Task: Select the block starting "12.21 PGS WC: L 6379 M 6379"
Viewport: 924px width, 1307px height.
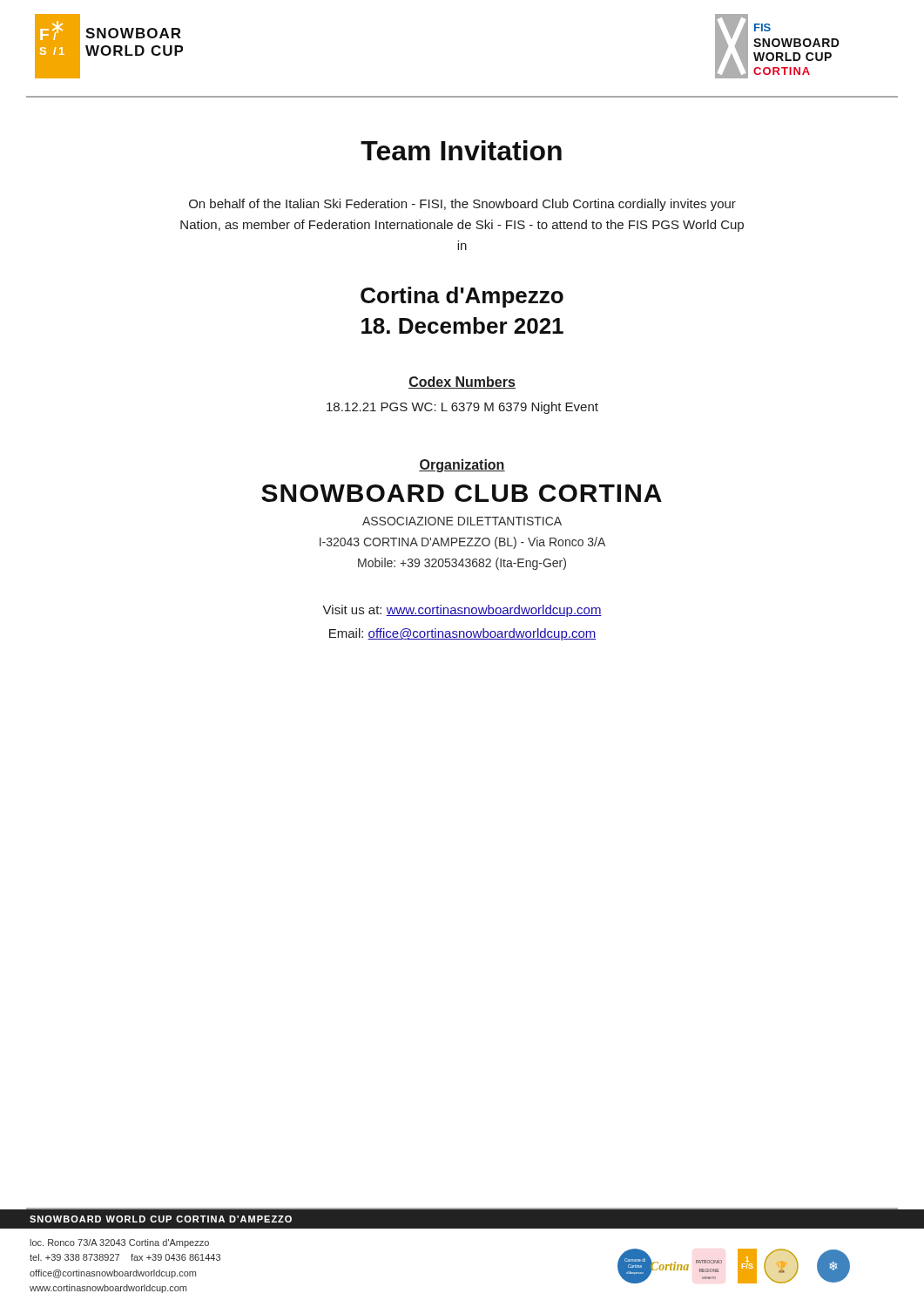Action: tap(462, 406)
